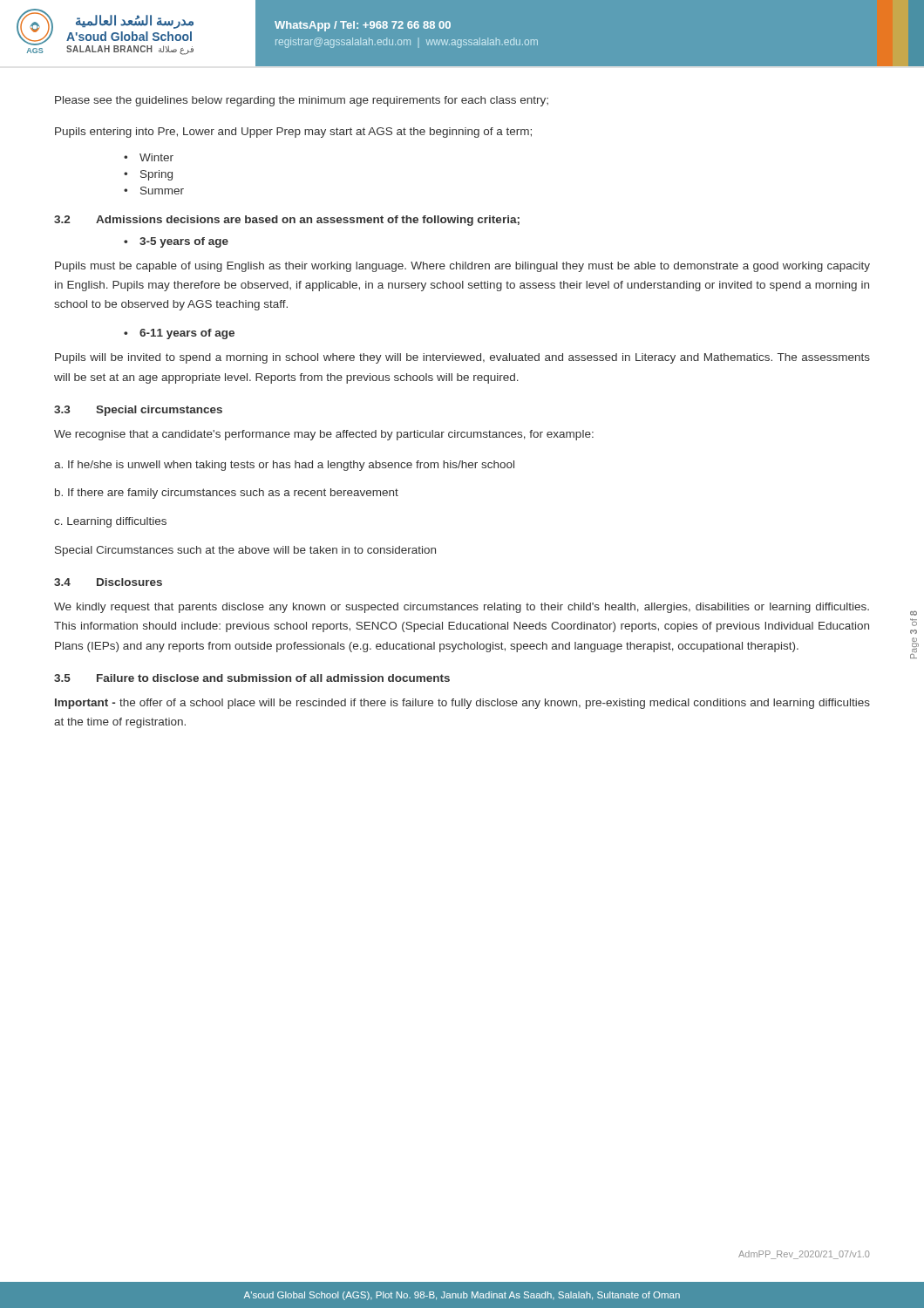Find the section header with the text "3.3 Special circumstances"
Screen dimensions: 1308x924
(x=138, y=409)
